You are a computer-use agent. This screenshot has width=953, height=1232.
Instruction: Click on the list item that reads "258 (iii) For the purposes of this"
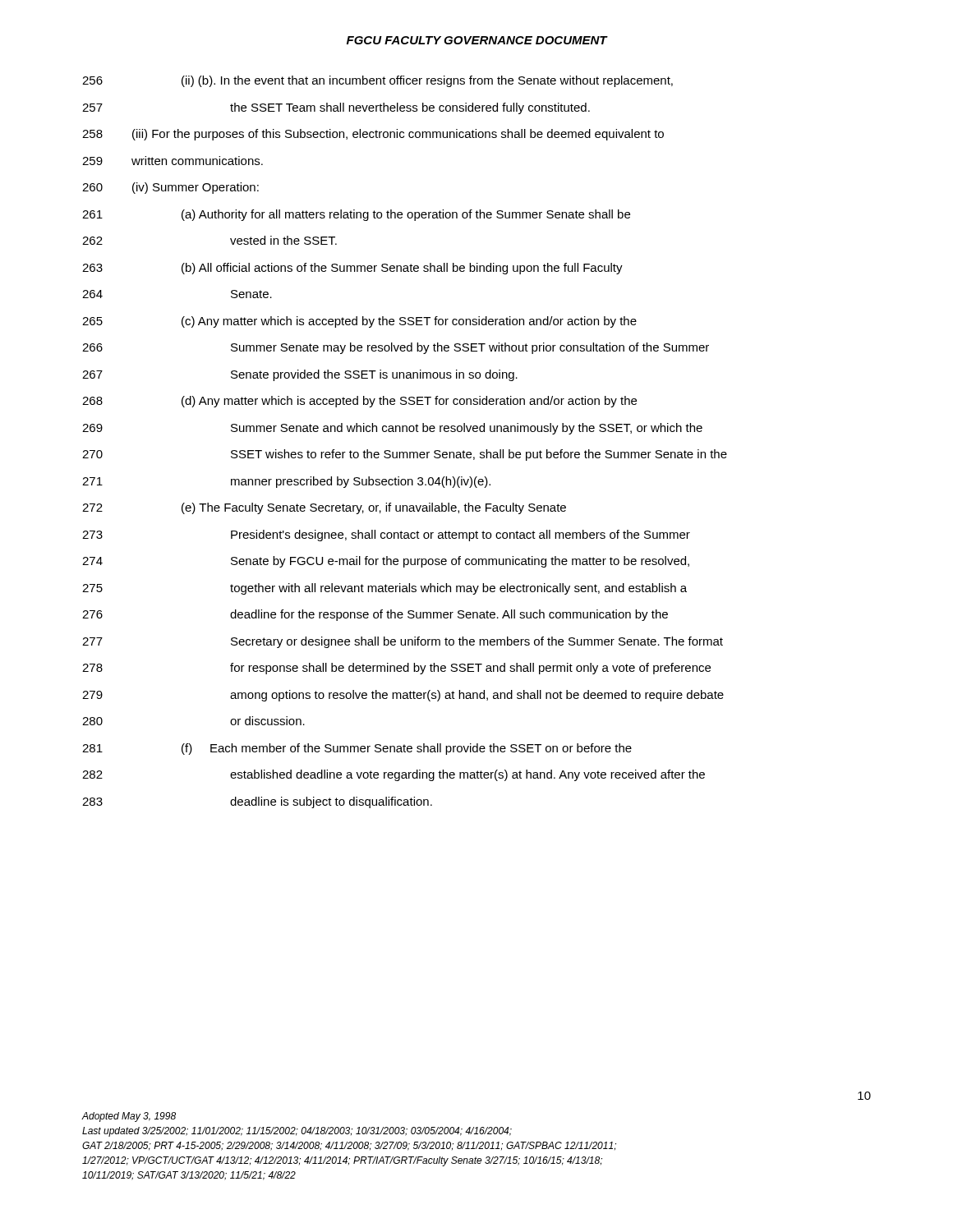point(476,134)
